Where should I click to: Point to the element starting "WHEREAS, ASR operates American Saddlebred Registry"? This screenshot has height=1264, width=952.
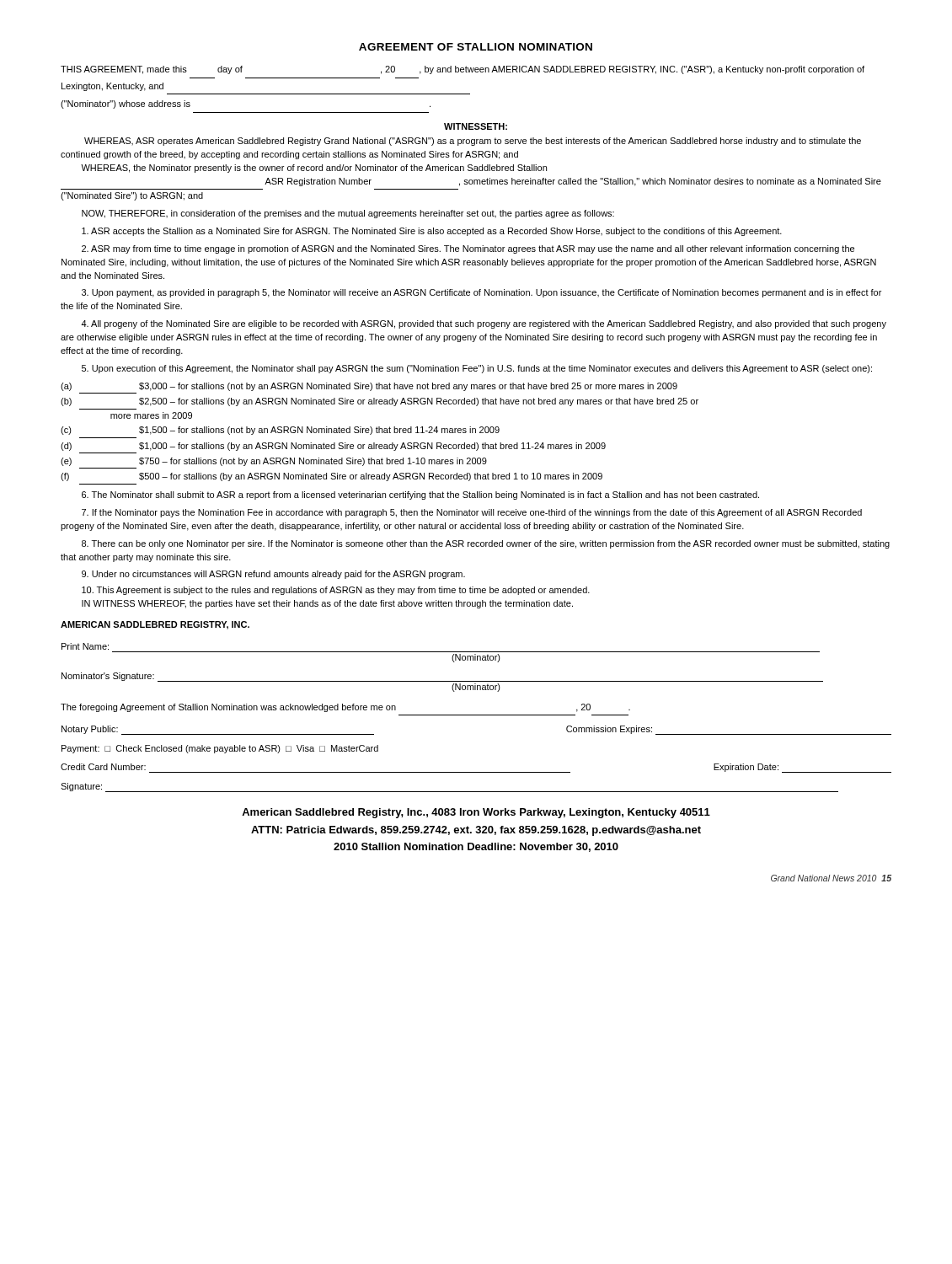pos(476,168)
